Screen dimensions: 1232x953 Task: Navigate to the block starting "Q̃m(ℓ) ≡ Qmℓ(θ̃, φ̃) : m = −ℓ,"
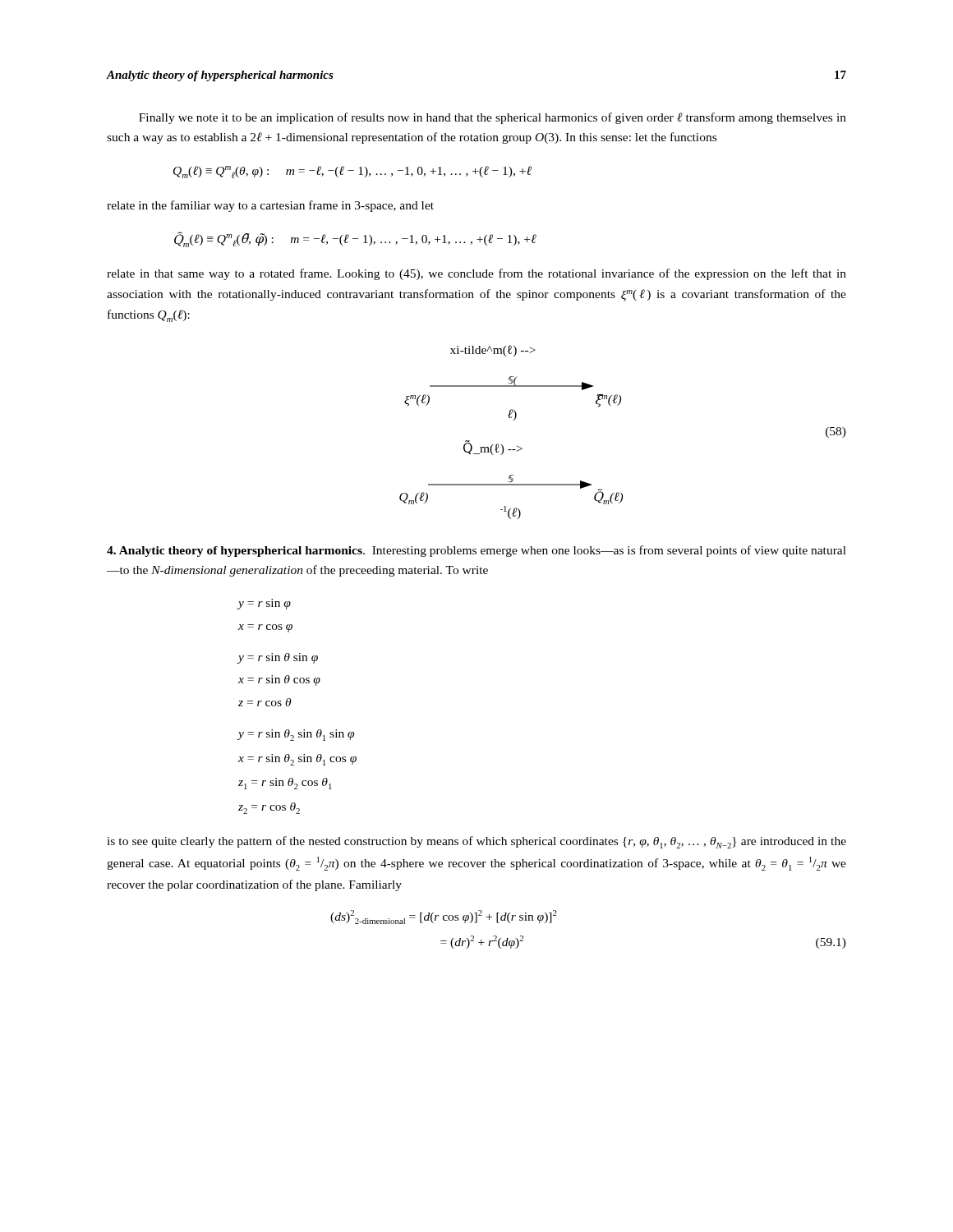pyautogui.click(x=354, y=239)
